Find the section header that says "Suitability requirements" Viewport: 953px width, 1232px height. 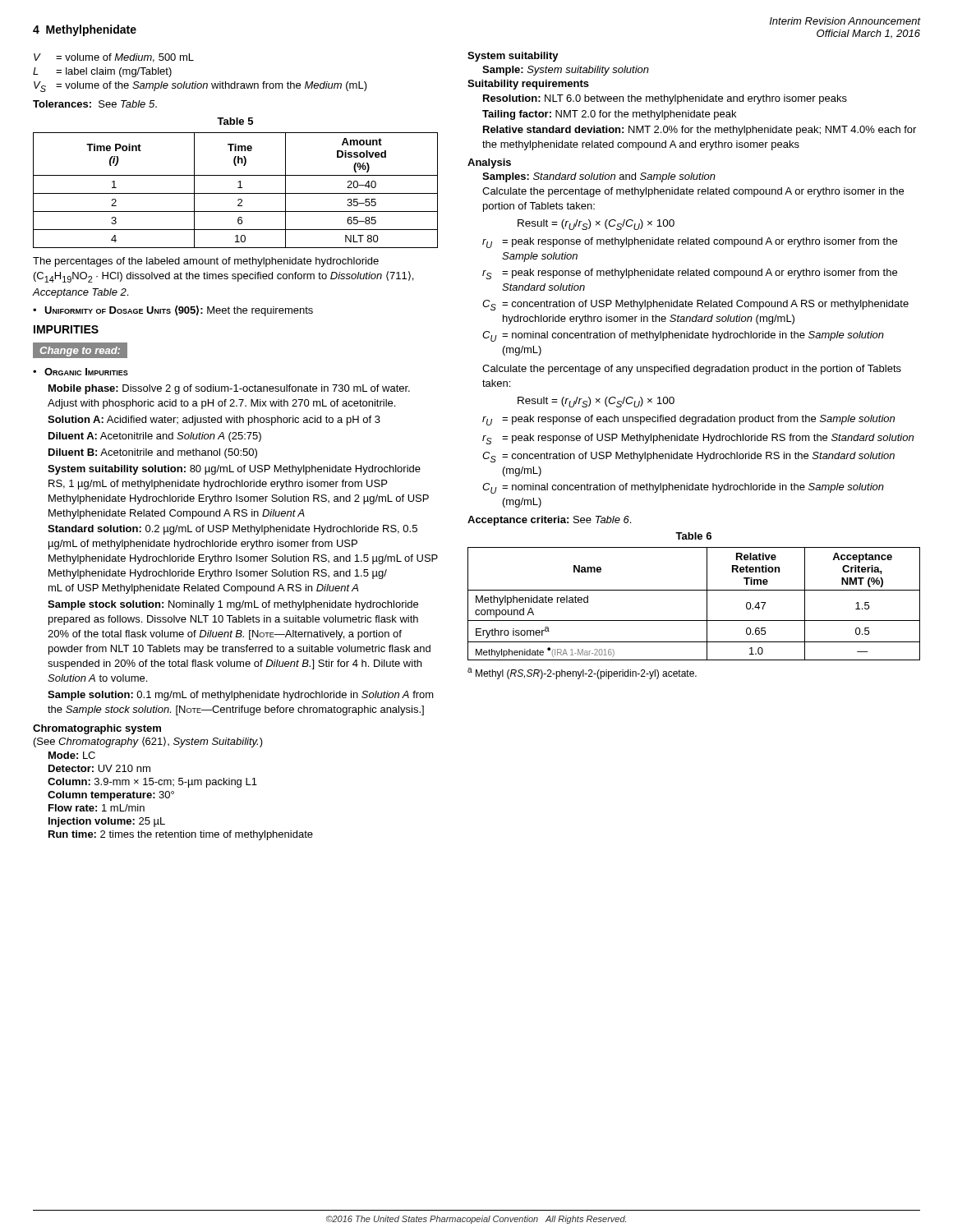[x=528, y=83]
